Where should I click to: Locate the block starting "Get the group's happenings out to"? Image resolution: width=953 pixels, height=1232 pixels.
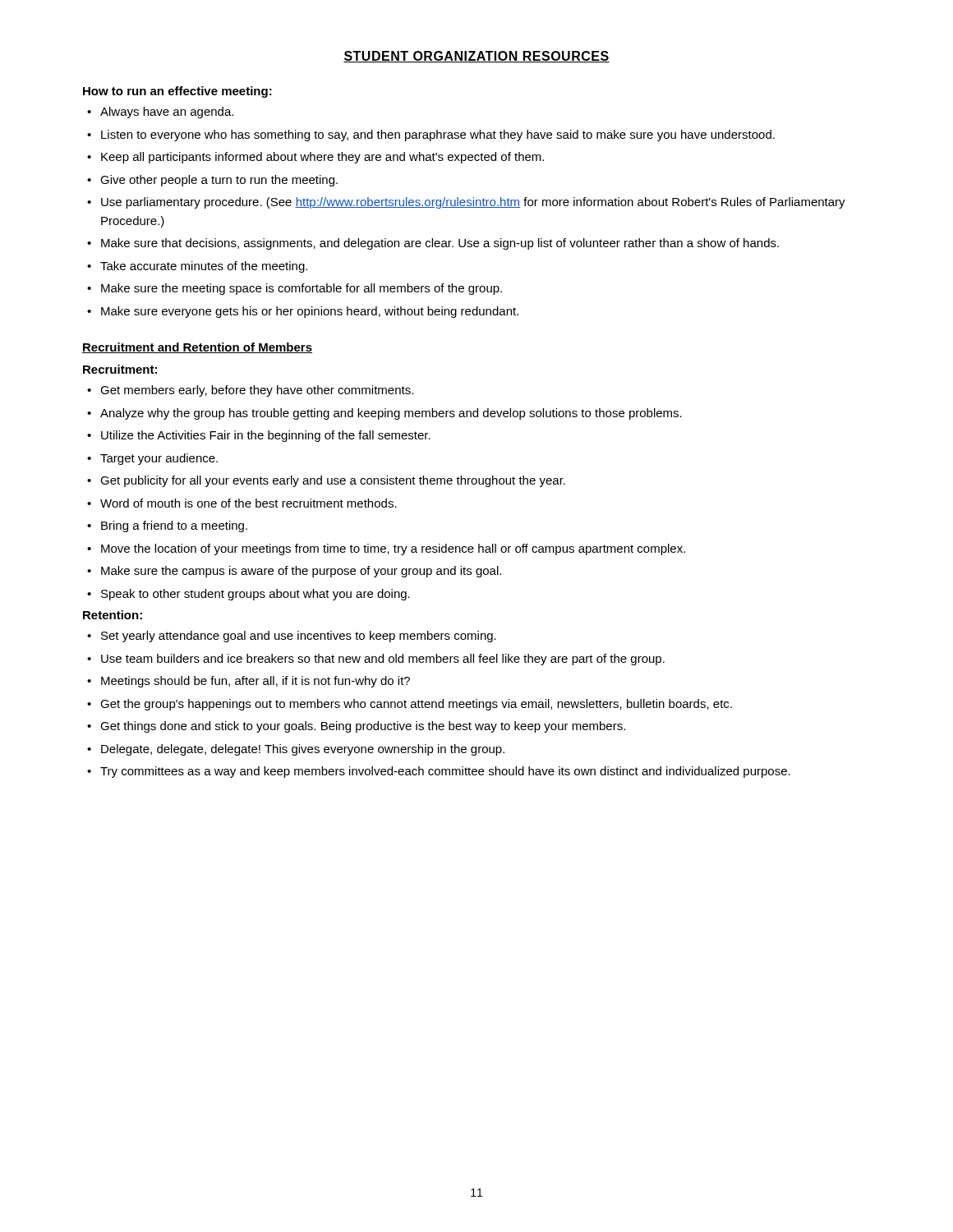click(x=417, y=703)
